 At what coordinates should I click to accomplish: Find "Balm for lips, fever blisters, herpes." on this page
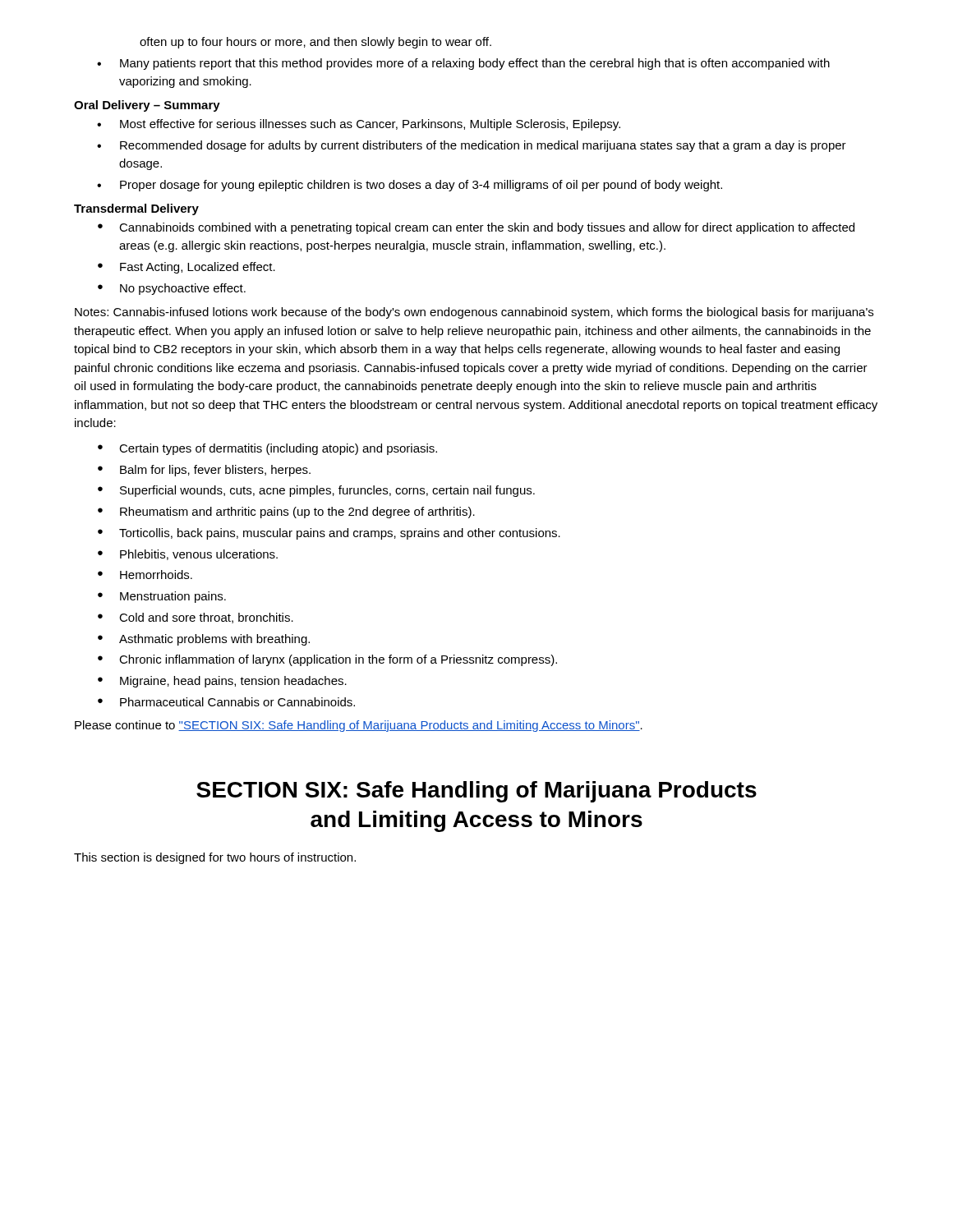click(215, 469)
